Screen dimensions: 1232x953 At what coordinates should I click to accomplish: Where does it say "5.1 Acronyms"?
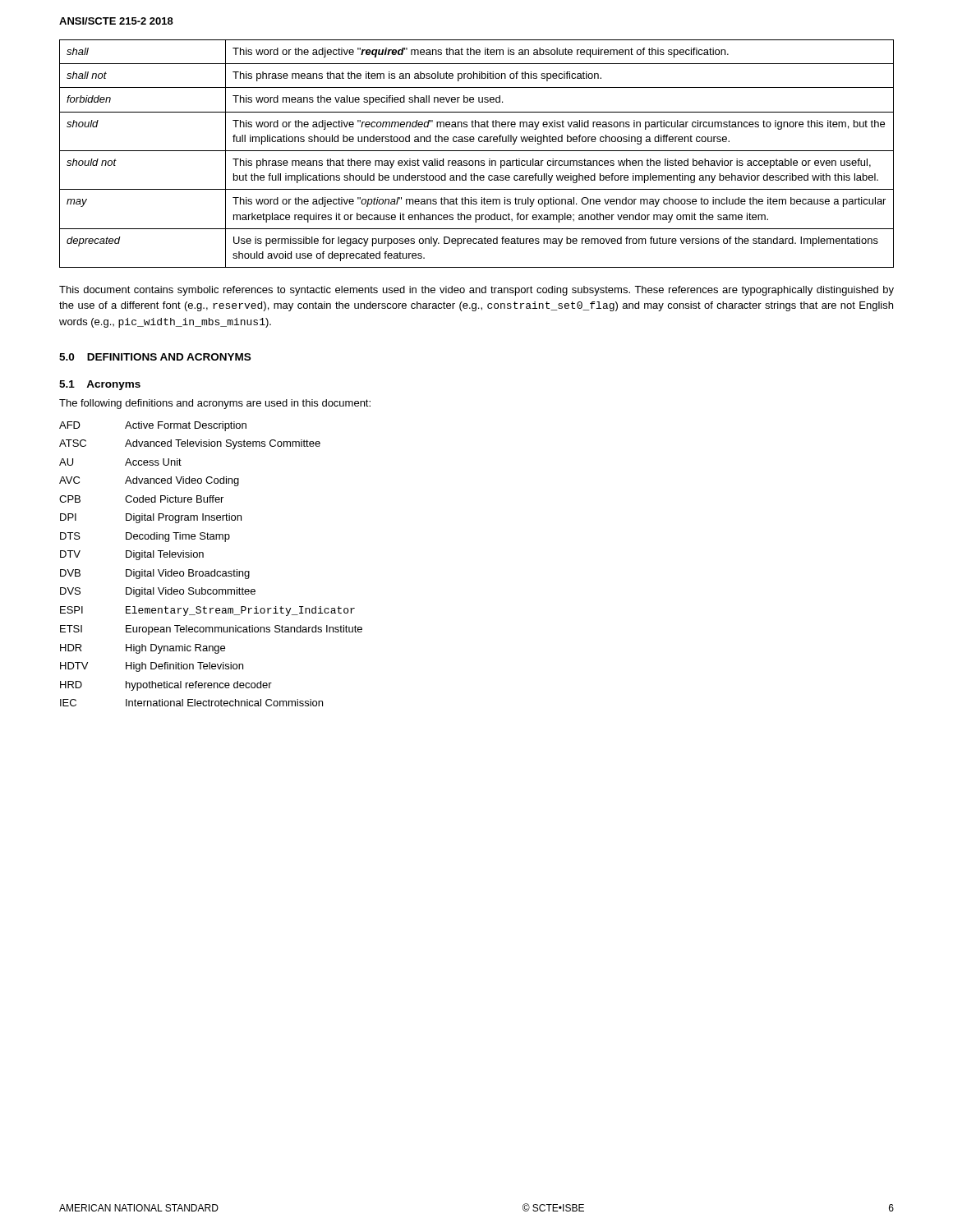click(100, 384)
